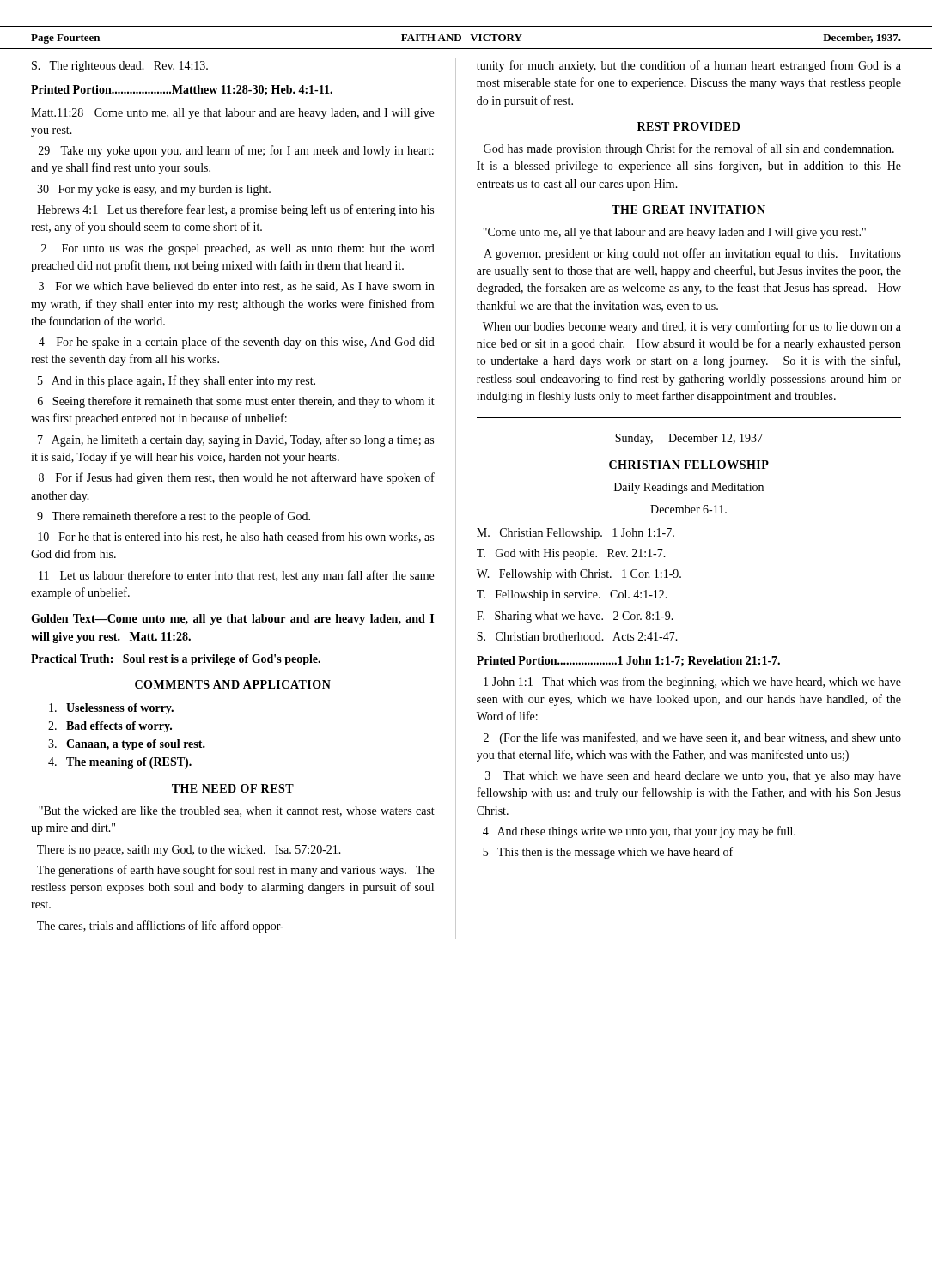Image resolution: width=932 pixels, height=1288 pixels.
Task: Select the text block starting "2. Bad effects of worry."
Action: click(110, 727)
